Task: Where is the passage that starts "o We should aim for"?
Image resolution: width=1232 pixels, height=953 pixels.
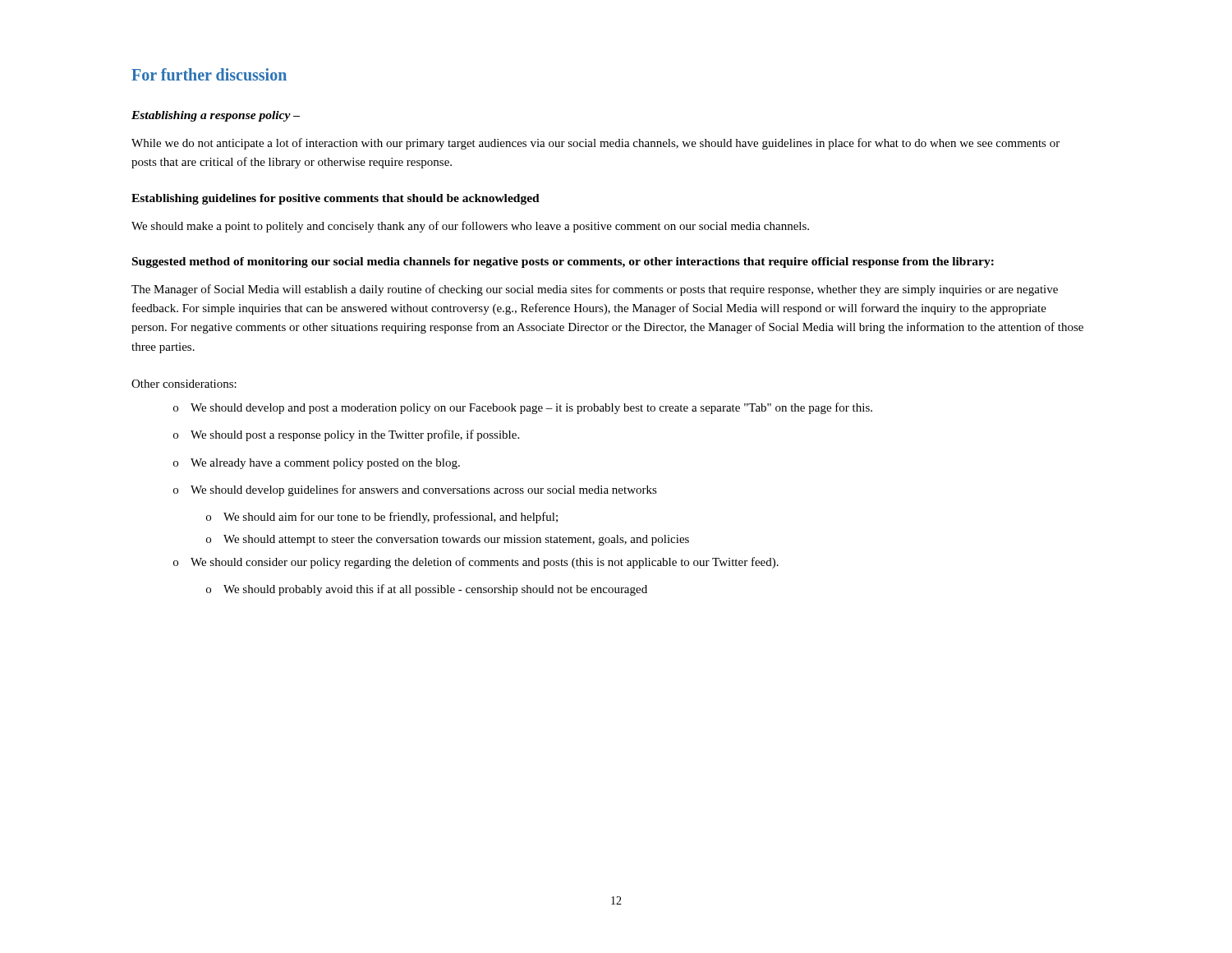Action: pyautogui.click(x=382, y=518)
